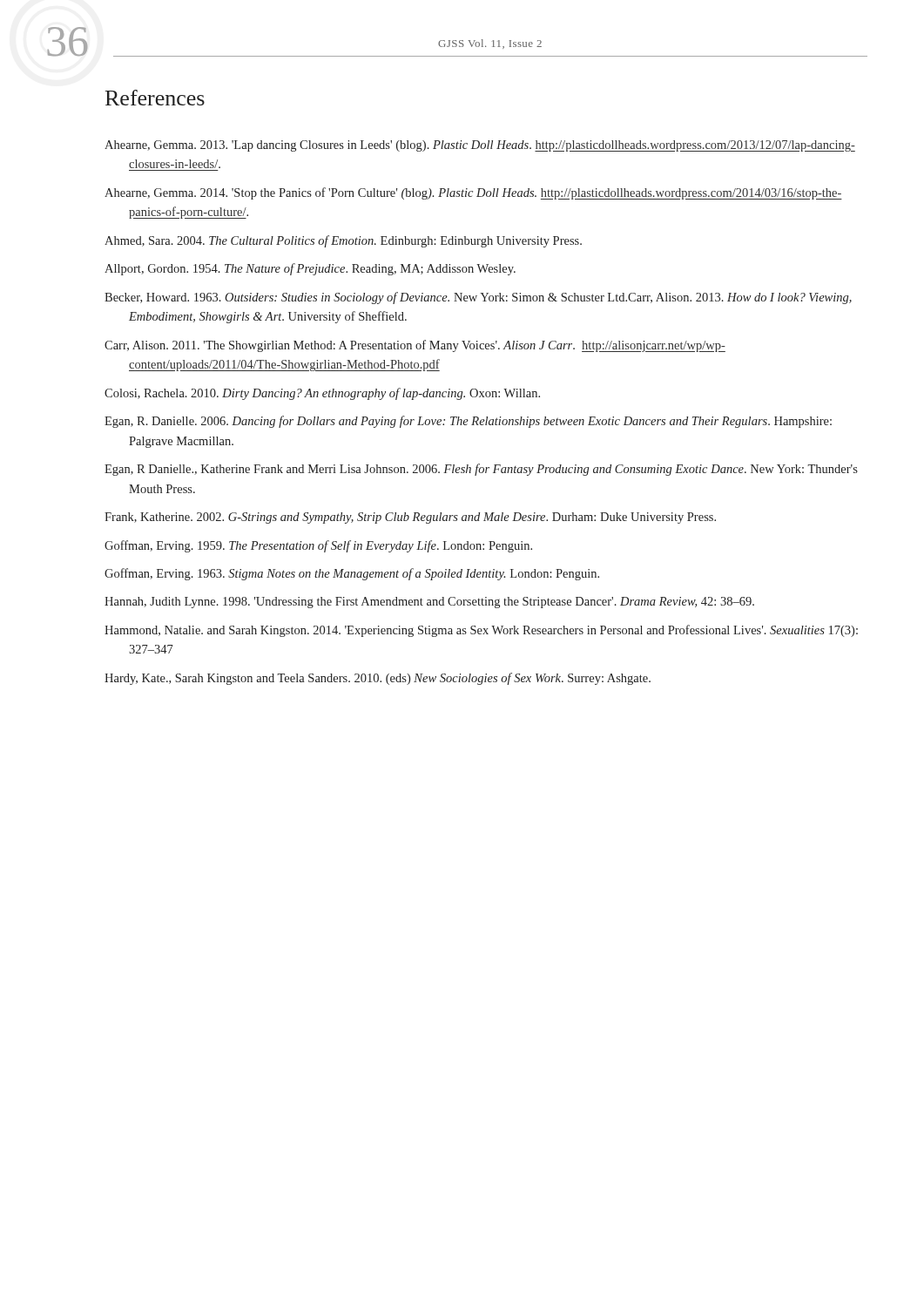The image size is (924, 1307).
Task: Select the text block starting "Hammond, Natalie. and"
Action: (x=482, y=640)
